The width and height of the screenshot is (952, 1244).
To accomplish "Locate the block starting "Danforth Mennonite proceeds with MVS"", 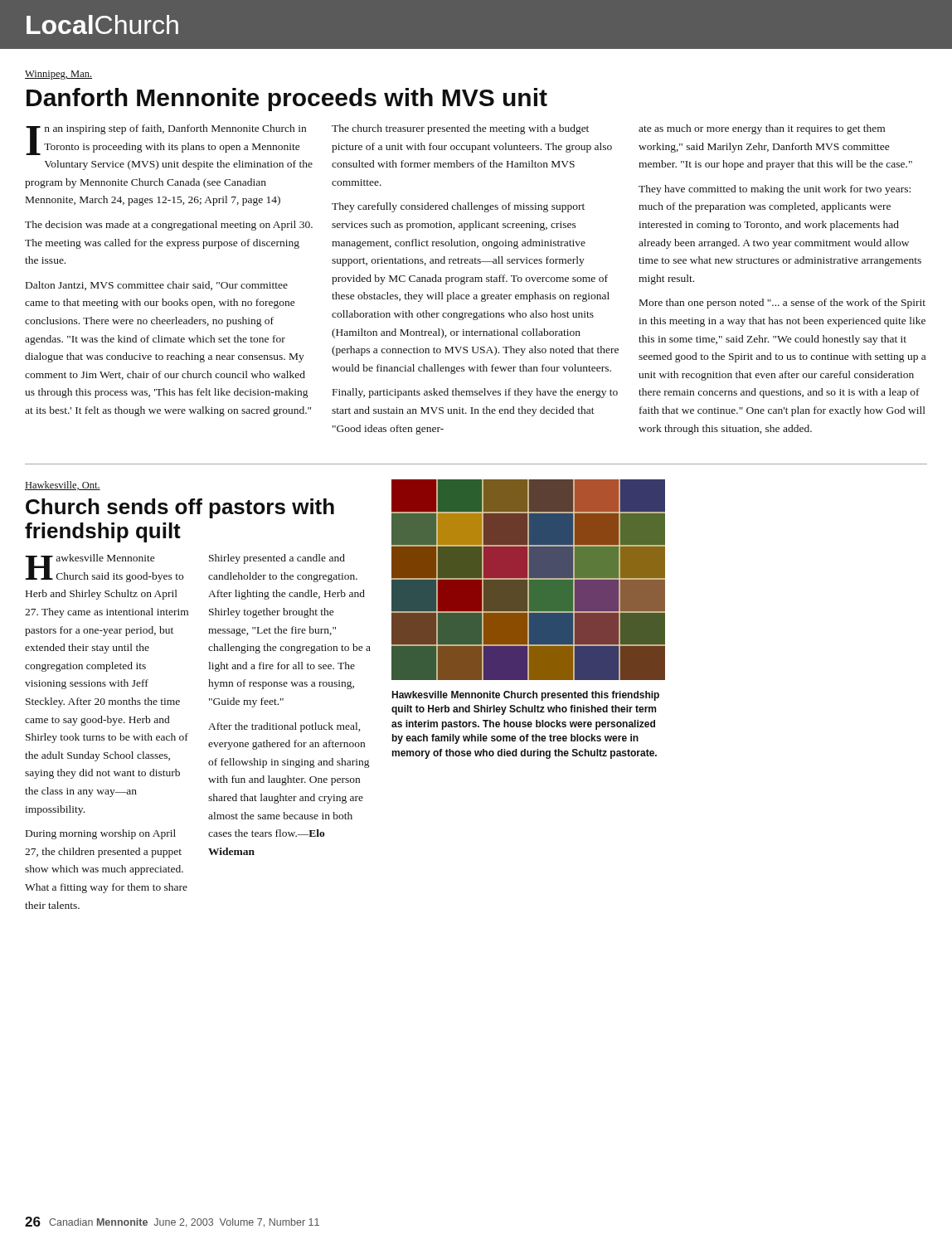I will [x=476, y=97].
